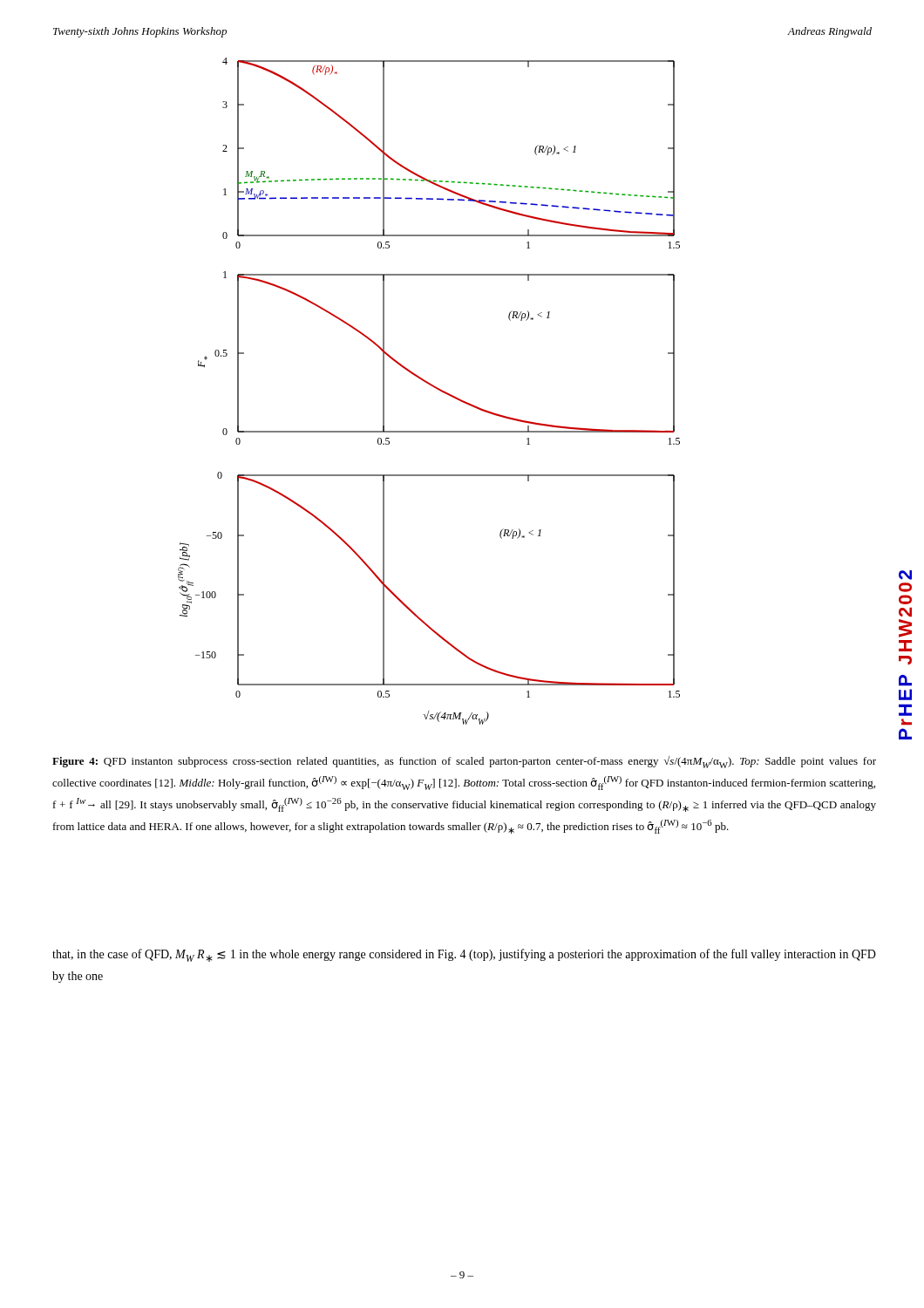Locate the continuous plot
924x1308 pixels.
(x=464, y=388)
